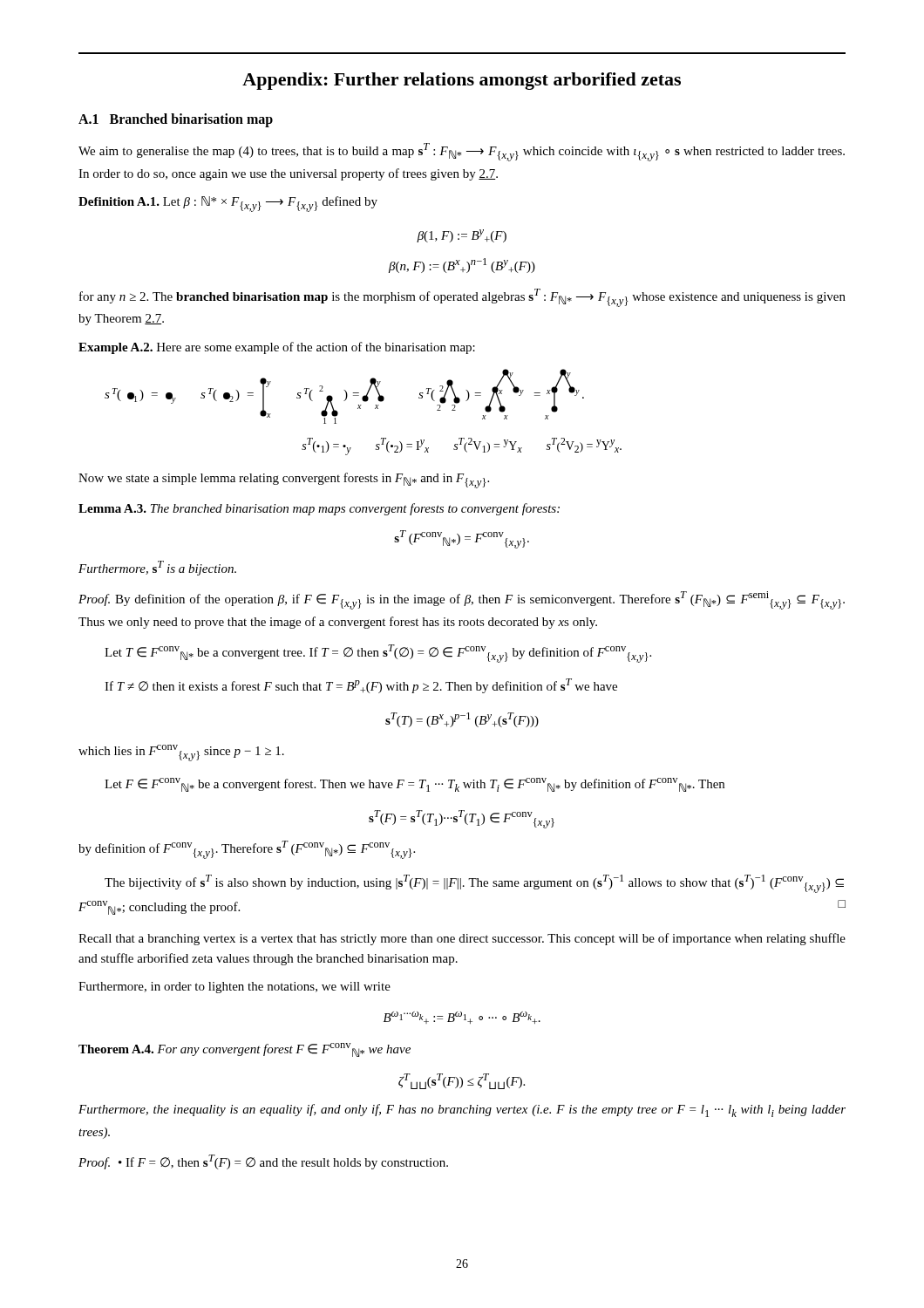Click on the text block that says "Recall that a branching vertex"

point(462,948)
